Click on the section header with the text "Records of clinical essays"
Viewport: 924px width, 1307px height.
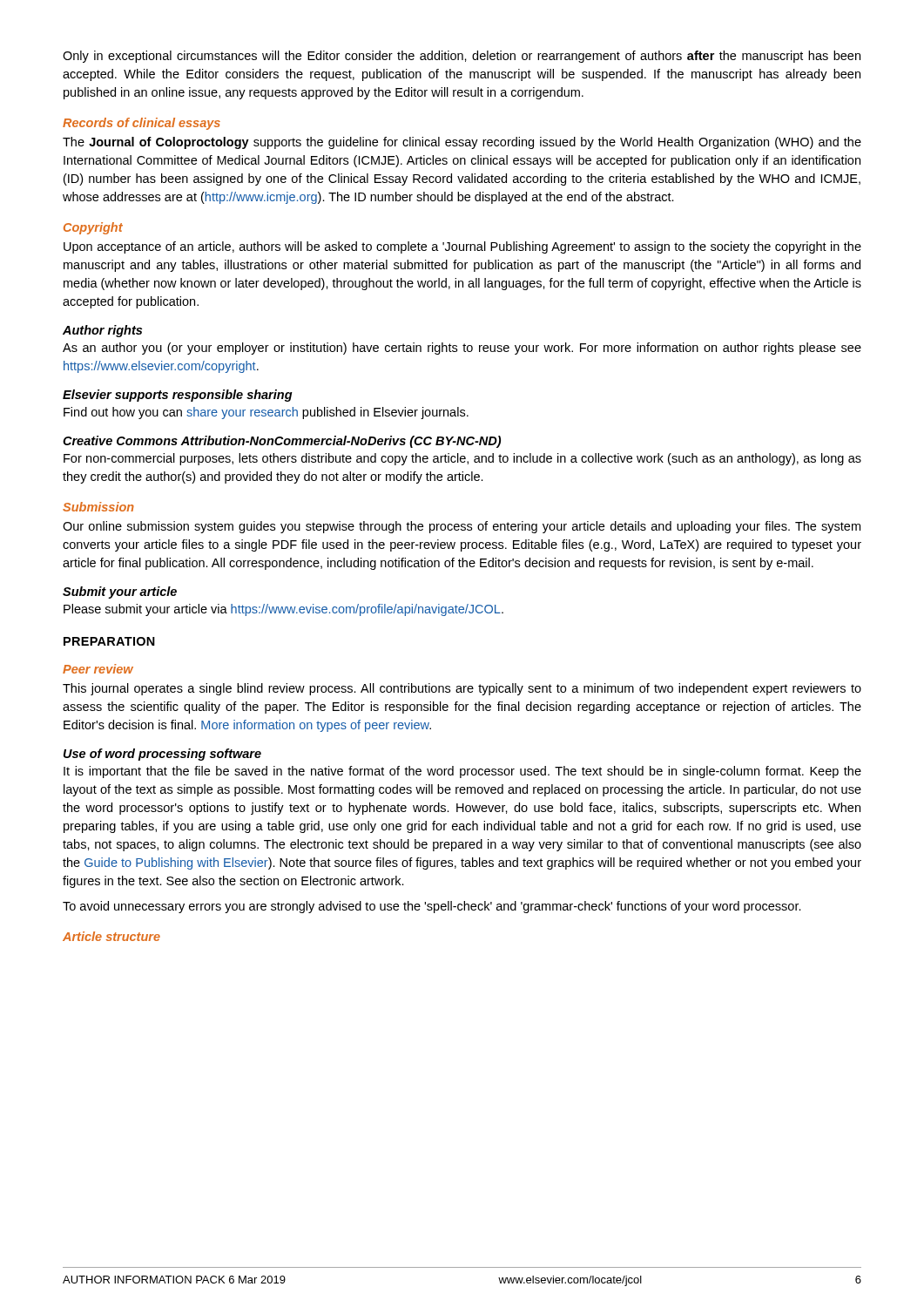coord(142,123)
